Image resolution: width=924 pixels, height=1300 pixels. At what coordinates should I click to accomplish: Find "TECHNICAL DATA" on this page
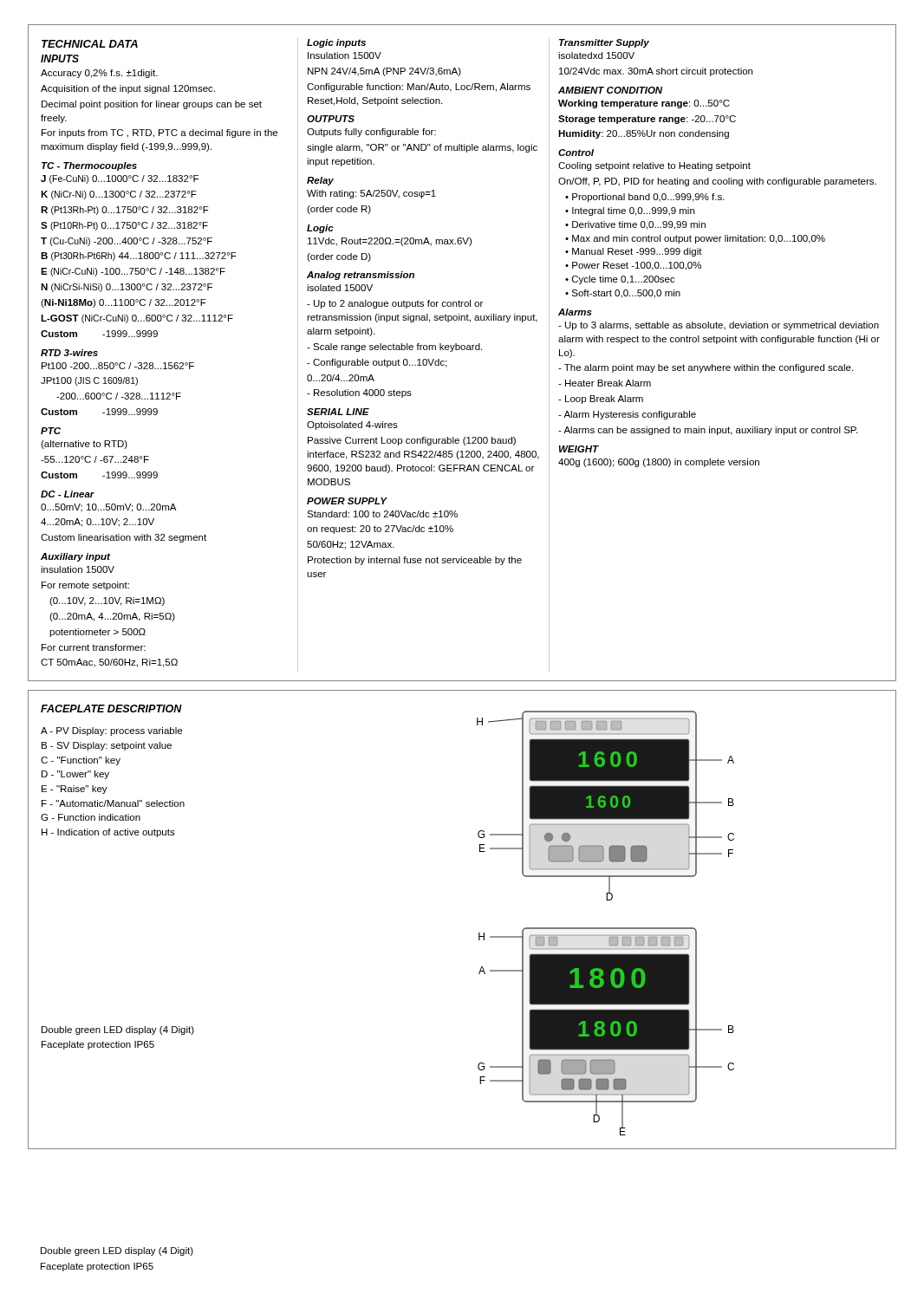pyautogui.click(x=90, y=44)
